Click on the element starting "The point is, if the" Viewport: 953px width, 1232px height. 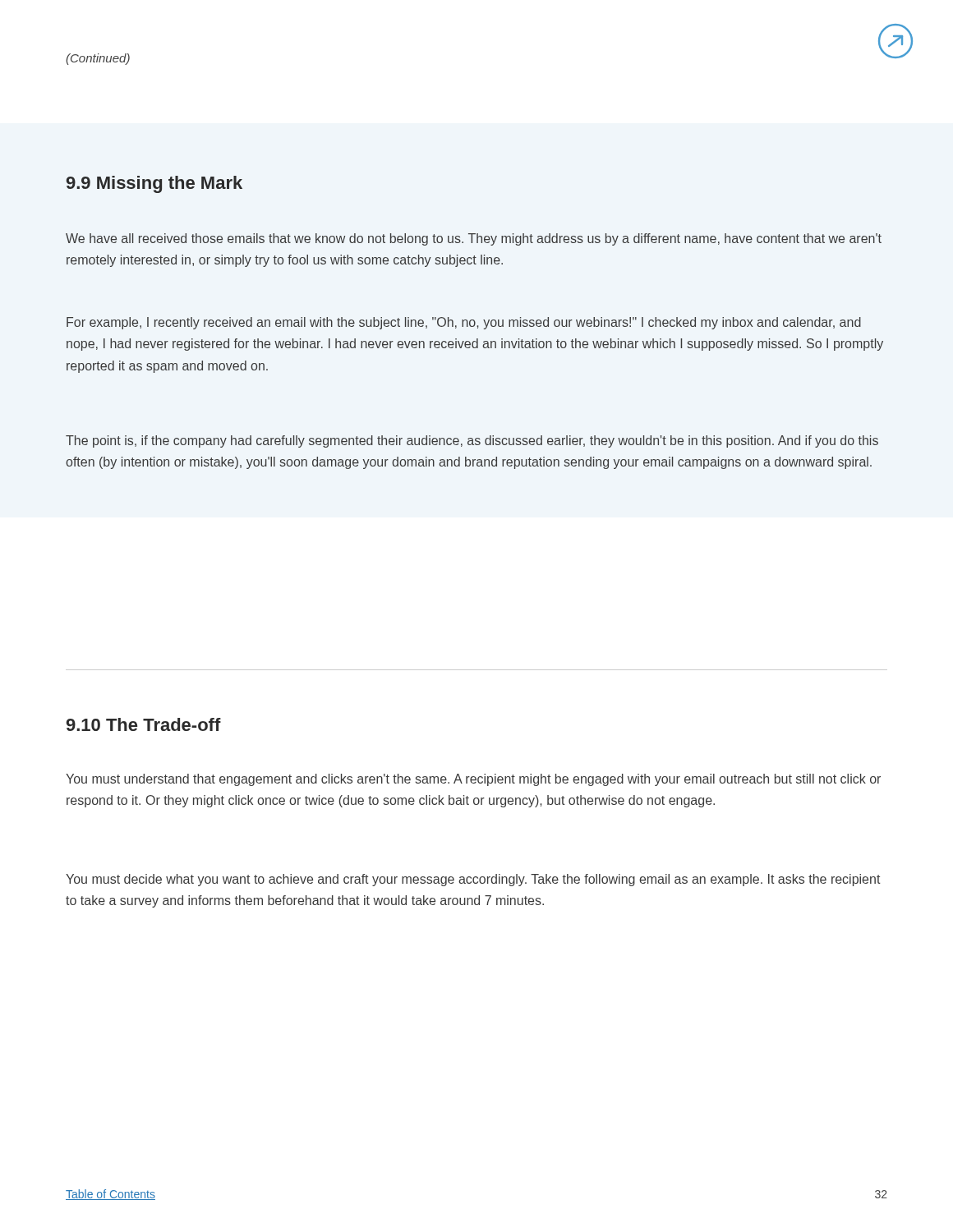tap(476, 452)
